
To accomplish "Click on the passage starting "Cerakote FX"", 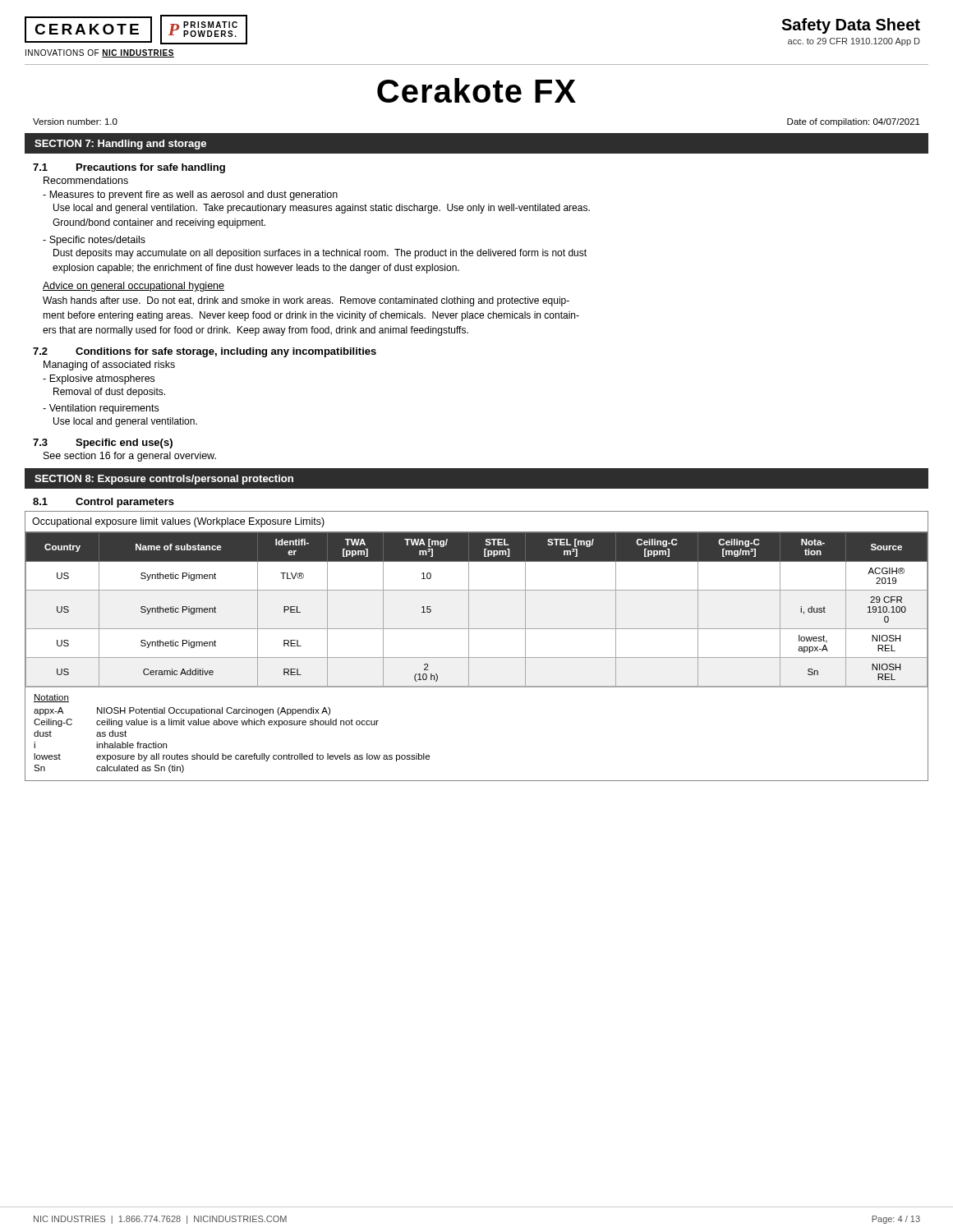I will [476, 91].
